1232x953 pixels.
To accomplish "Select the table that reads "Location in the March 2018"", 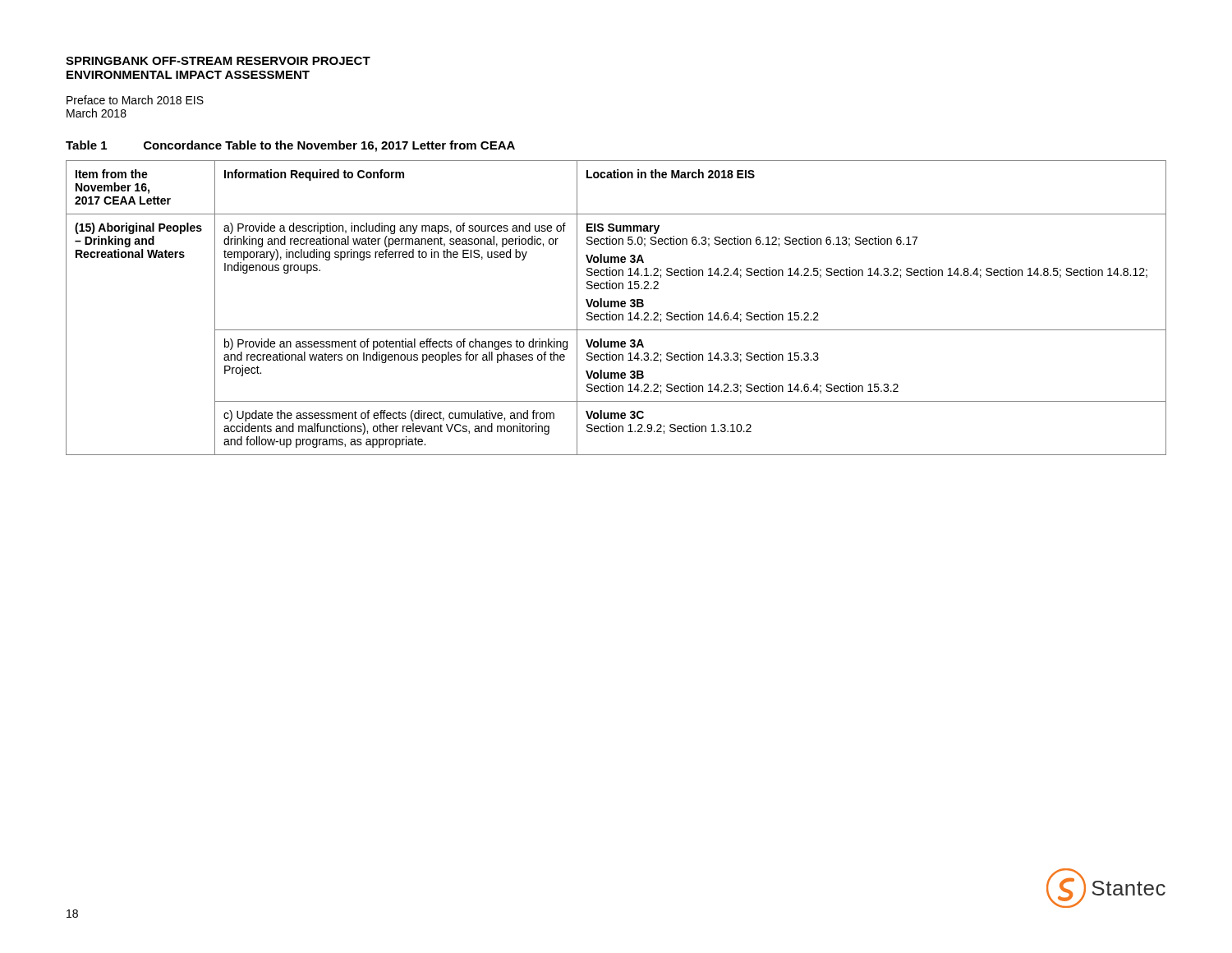I will pyautogui.click(x=616, y=308).
